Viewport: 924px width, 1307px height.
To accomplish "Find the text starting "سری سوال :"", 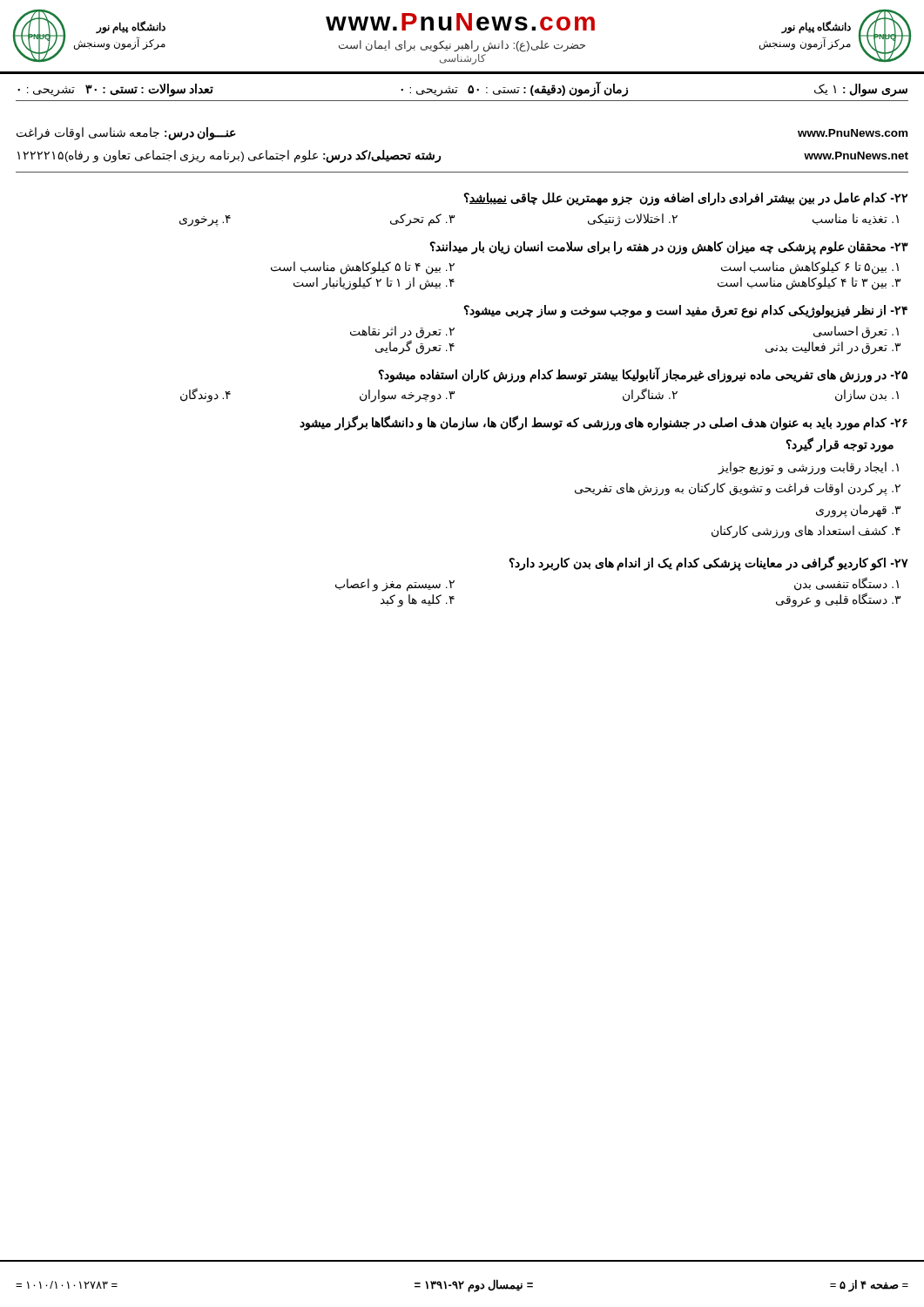I will (462, 89).
